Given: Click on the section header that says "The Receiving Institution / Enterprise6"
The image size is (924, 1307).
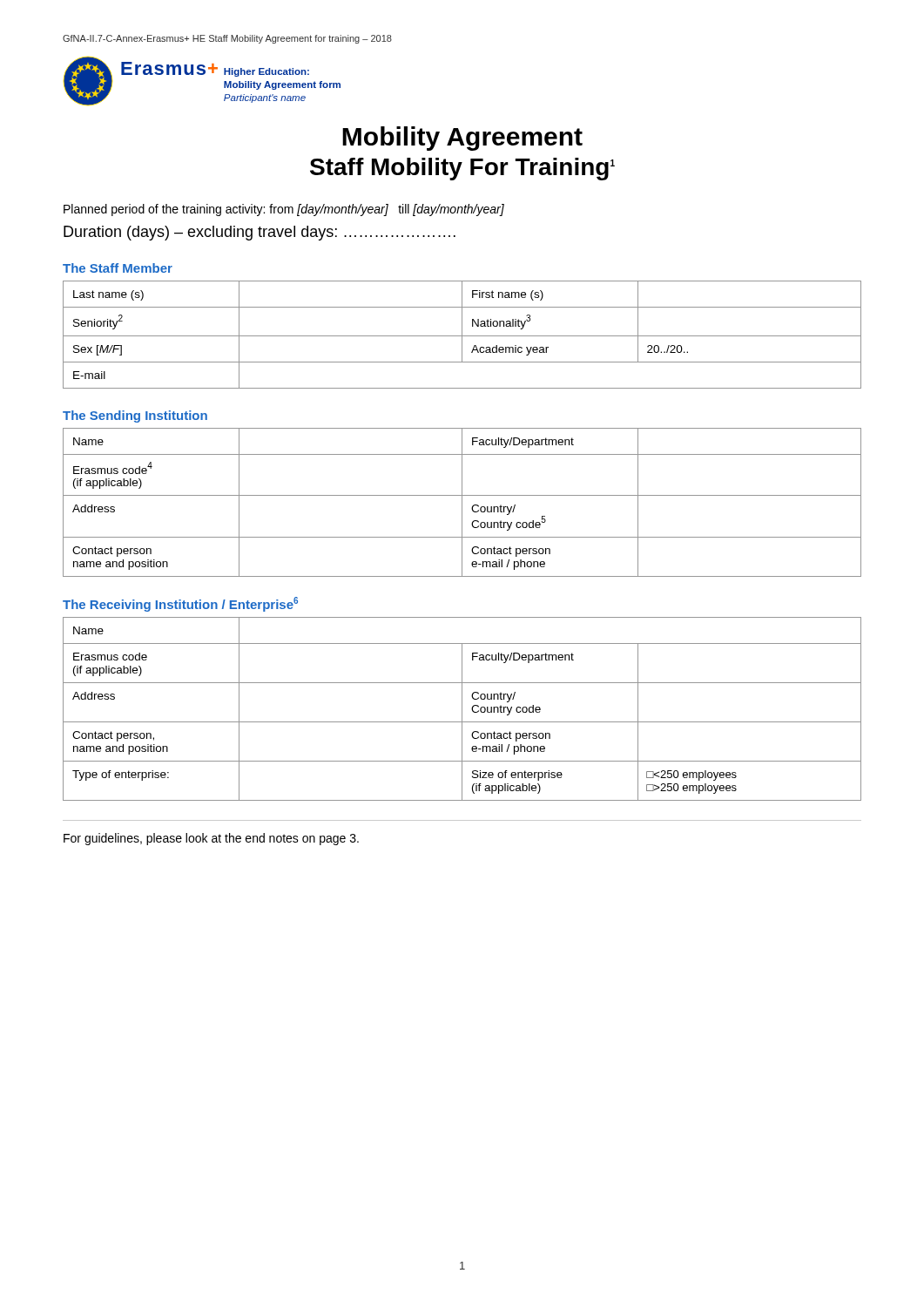Looking at the screenshot, I should coord(181,603).
